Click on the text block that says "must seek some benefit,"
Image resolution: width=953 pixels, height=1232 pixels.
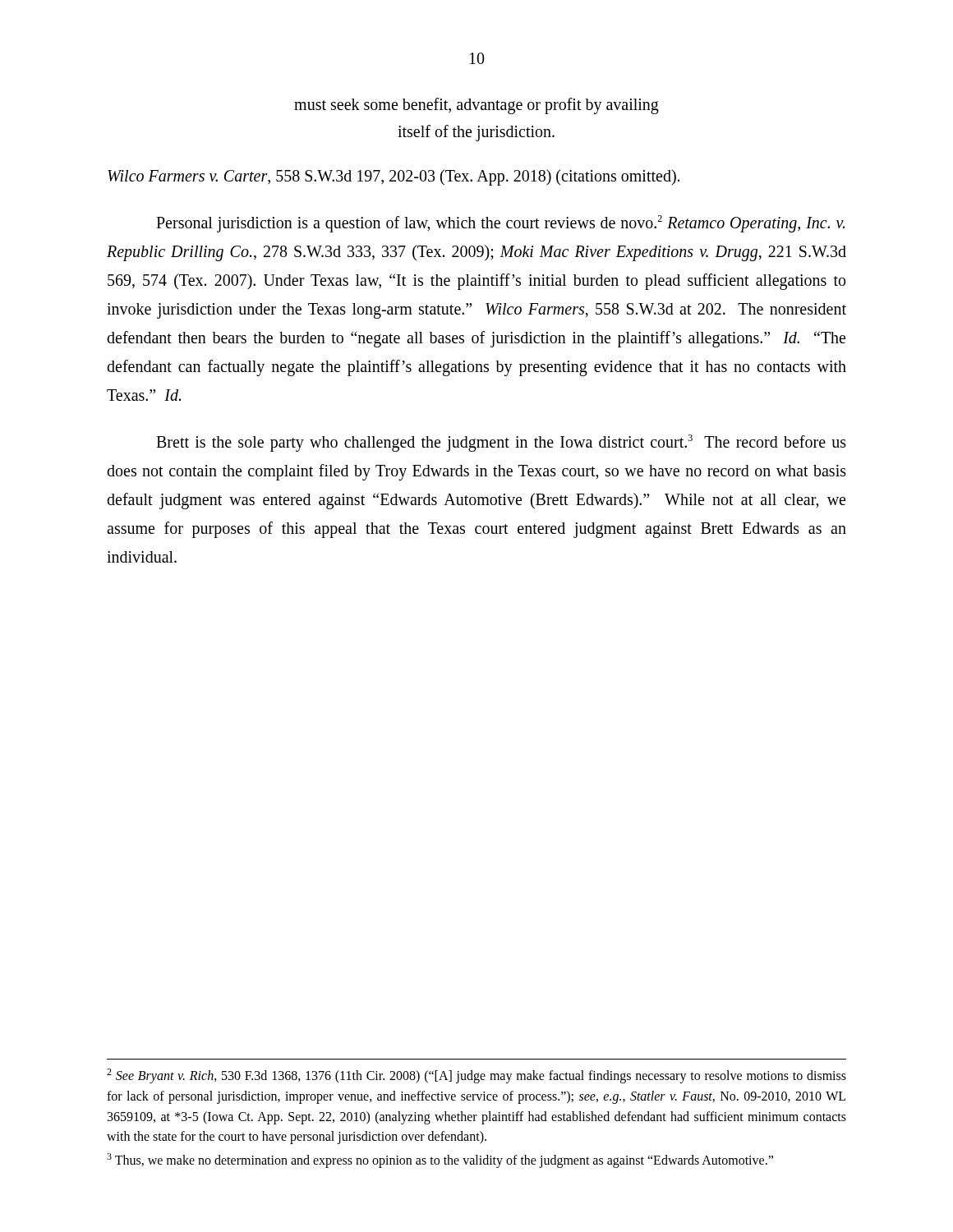click(476, 118)
